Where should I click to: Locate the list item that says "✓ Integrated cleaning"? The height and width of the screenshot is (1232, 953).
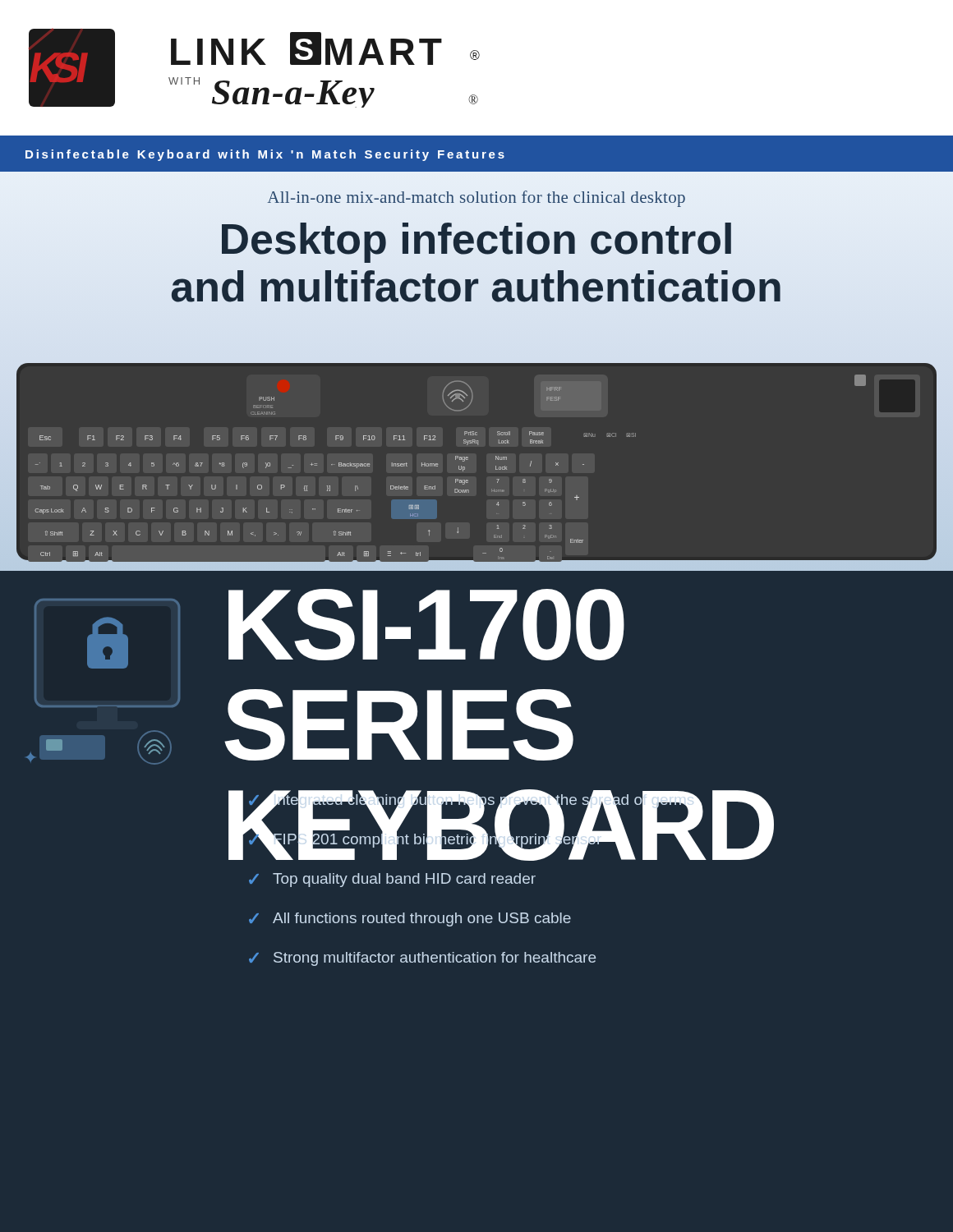click(470, 801)
